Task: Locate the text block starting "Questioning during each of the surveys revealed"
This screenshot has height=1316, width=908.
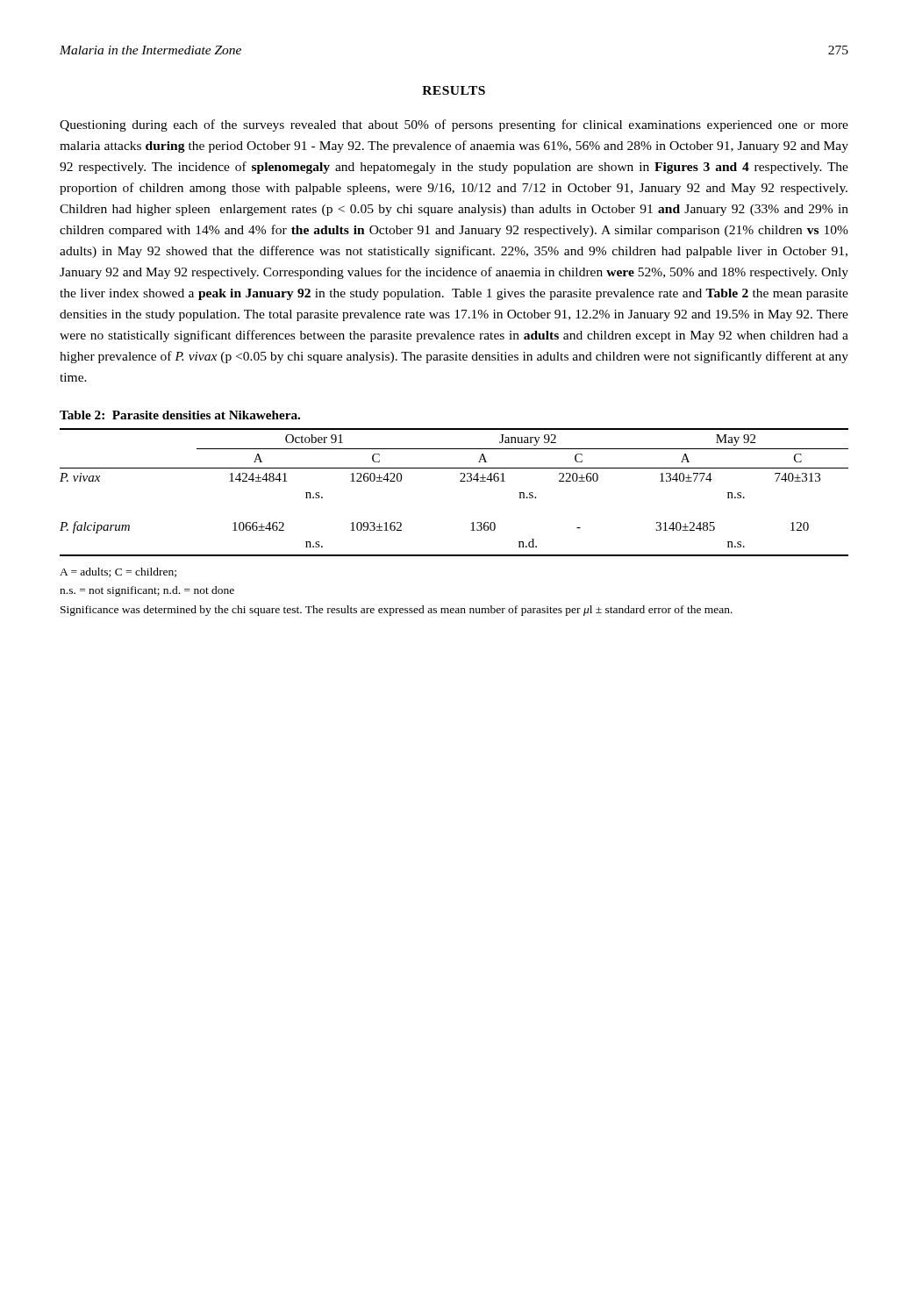Action: (x=454, y=251)
